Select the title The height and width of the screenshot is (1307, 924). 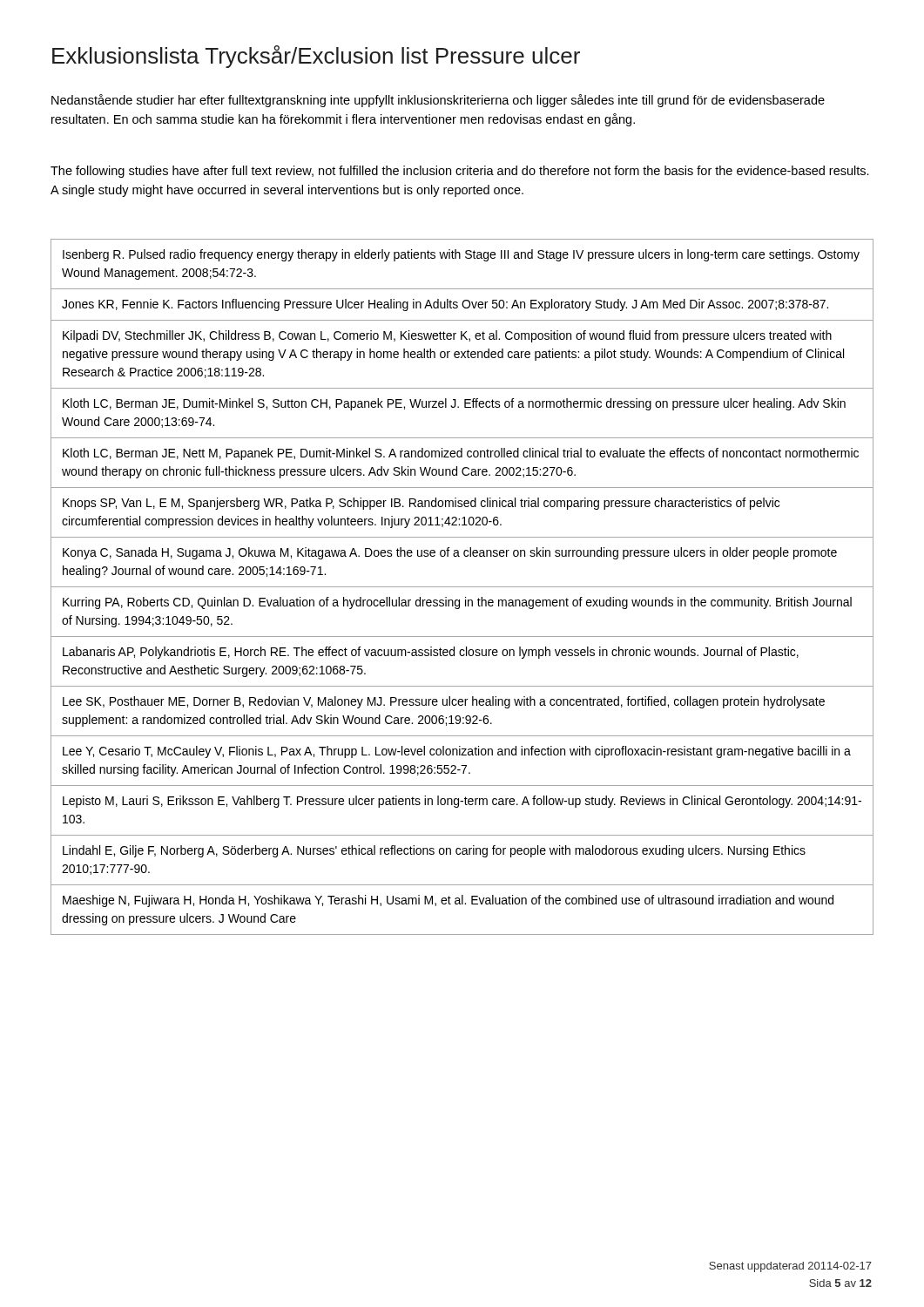click(315, 56)
